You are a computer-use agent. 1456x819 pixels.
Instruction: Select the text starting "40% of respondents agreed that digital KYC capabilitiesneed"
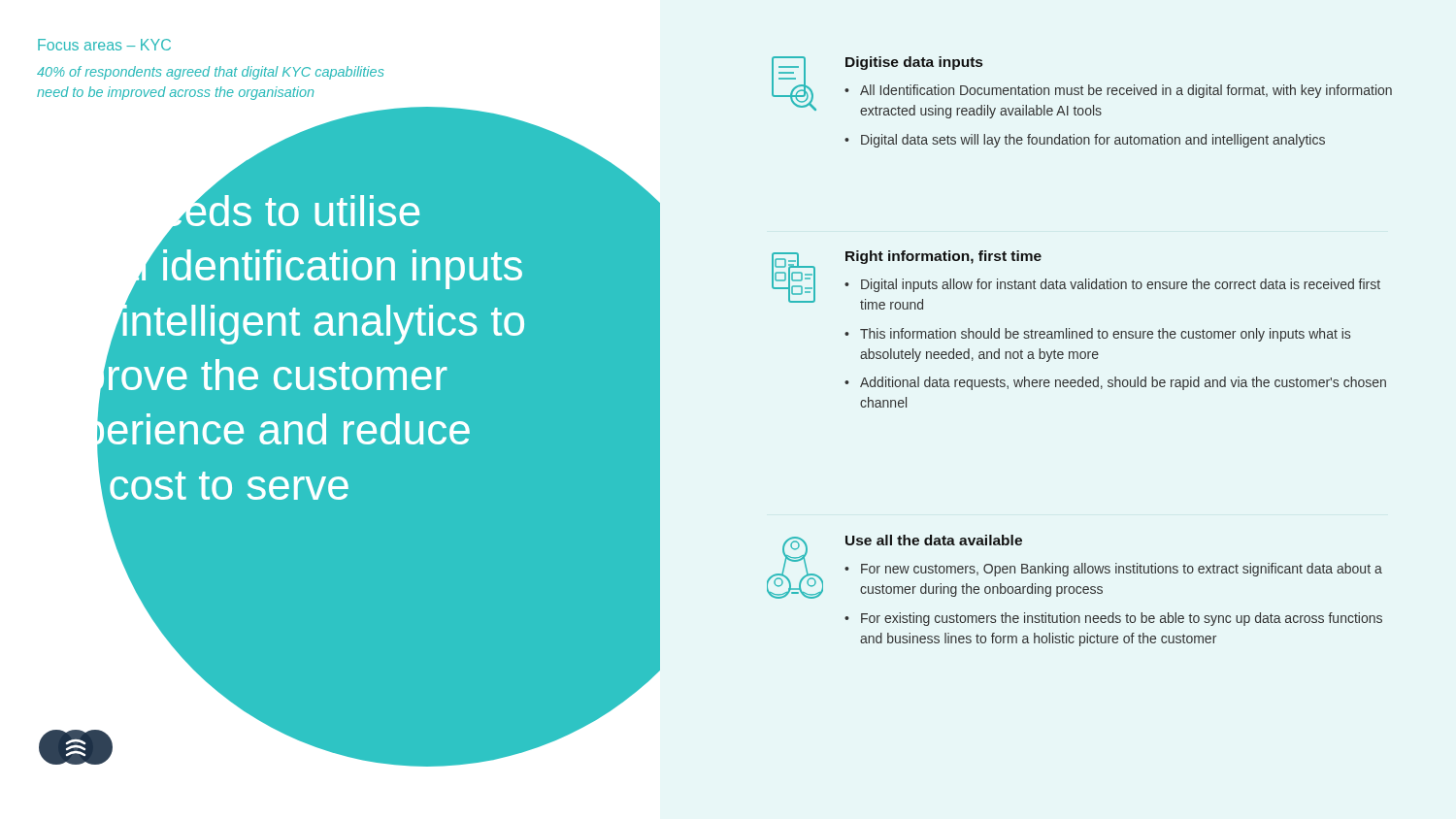(x=211, y=82)
